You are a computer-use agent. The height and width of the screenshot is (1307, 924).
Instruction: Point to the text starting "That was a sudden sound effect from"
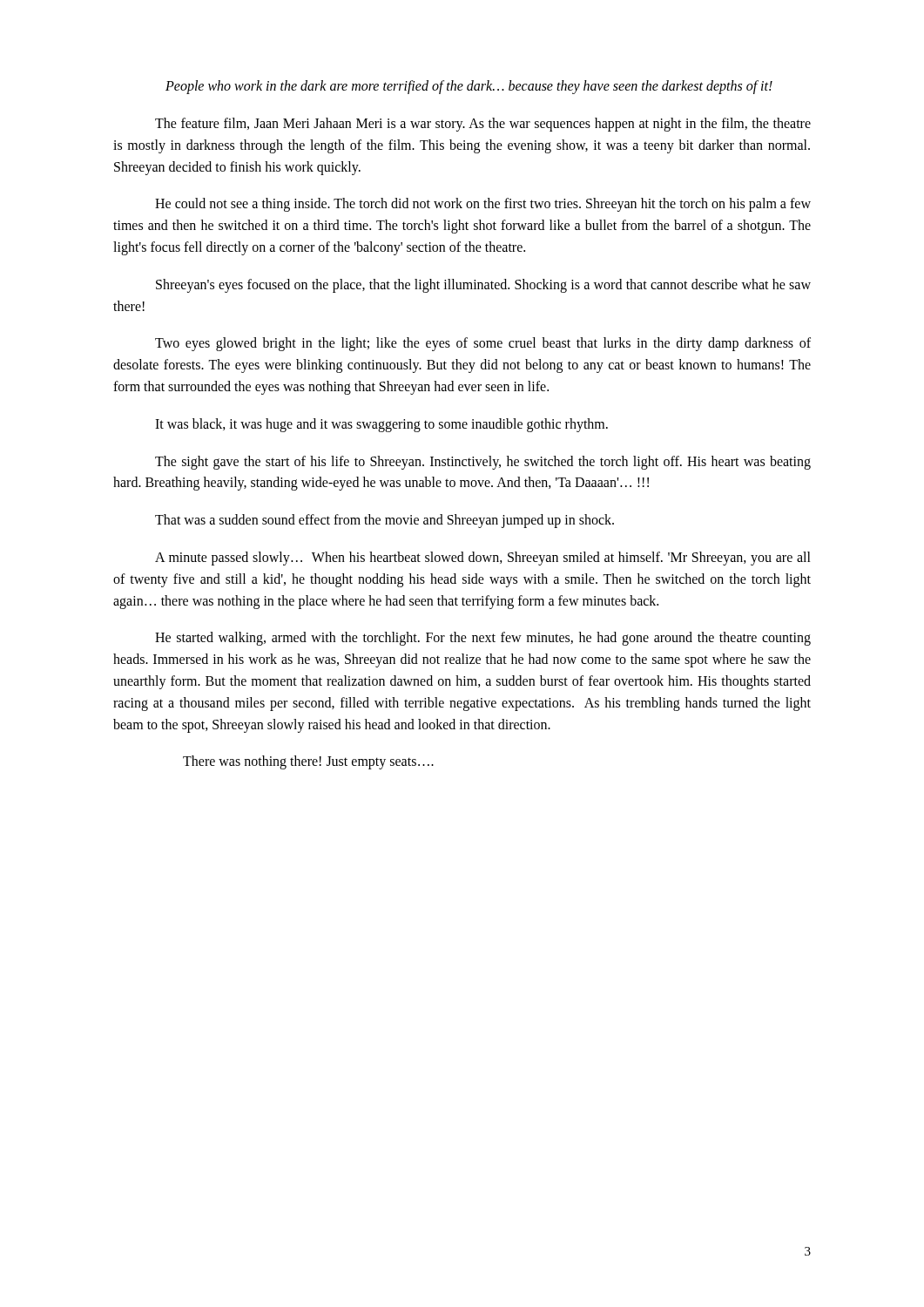[x=385, y=520]
